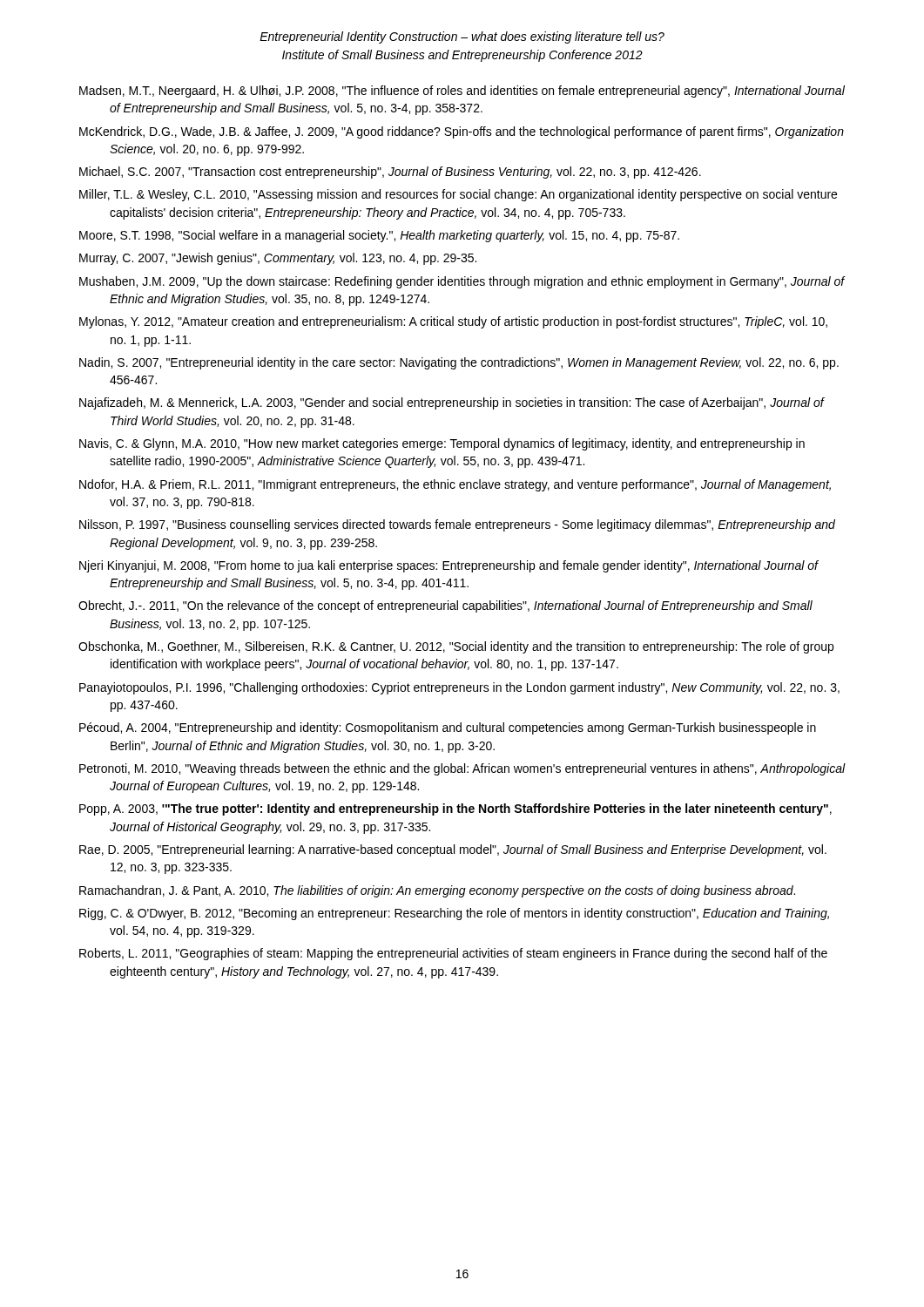Point to the block starting "Miller, T.L. &"
This screenshot has height=1307, width=924.
[x=458, y=204]
